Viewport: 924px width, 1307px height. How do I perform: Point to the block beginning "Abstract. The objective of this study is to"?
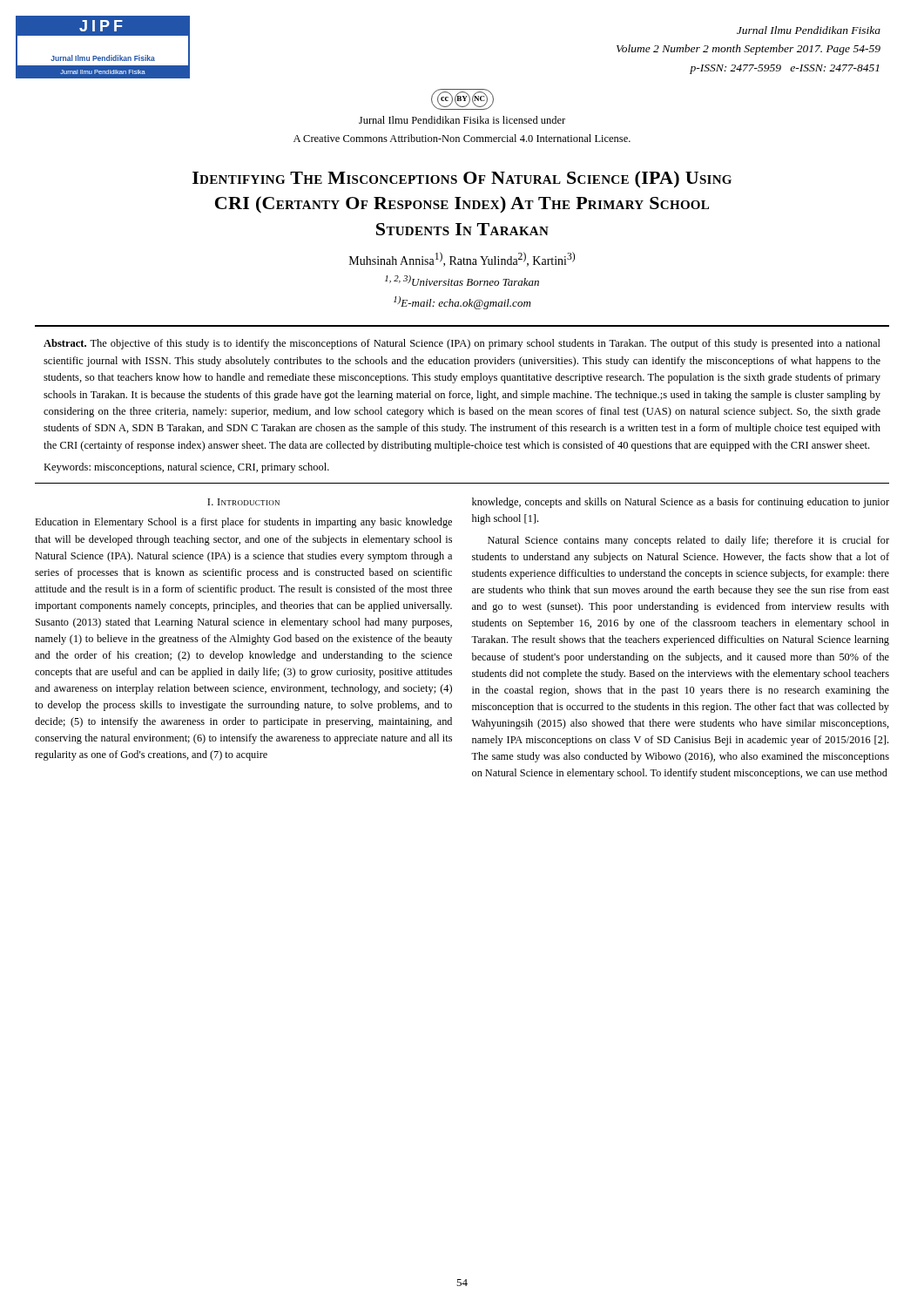tap(462, 394)
